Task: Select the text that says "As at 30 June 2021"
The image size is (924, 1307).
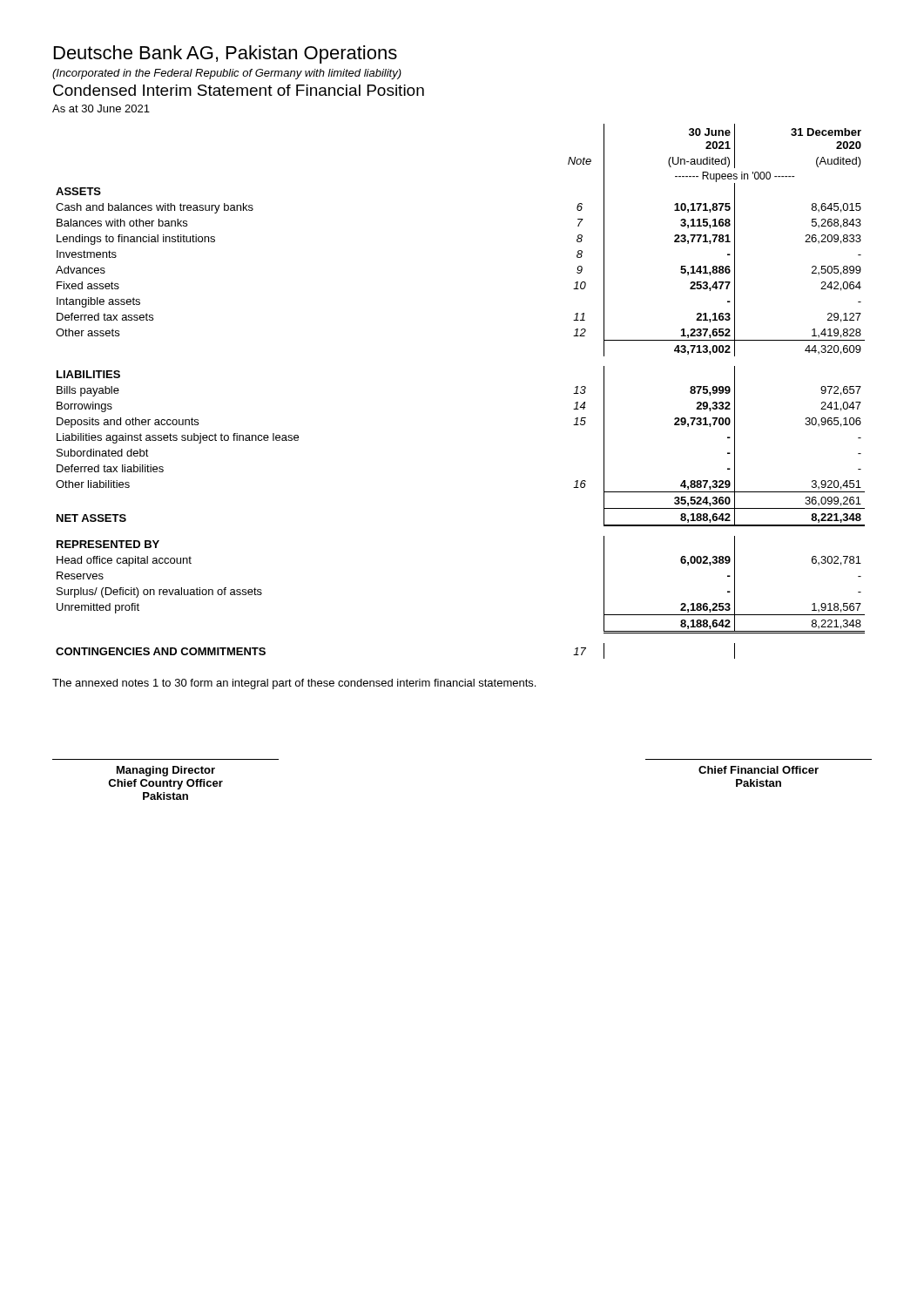Action: (101, 108)
